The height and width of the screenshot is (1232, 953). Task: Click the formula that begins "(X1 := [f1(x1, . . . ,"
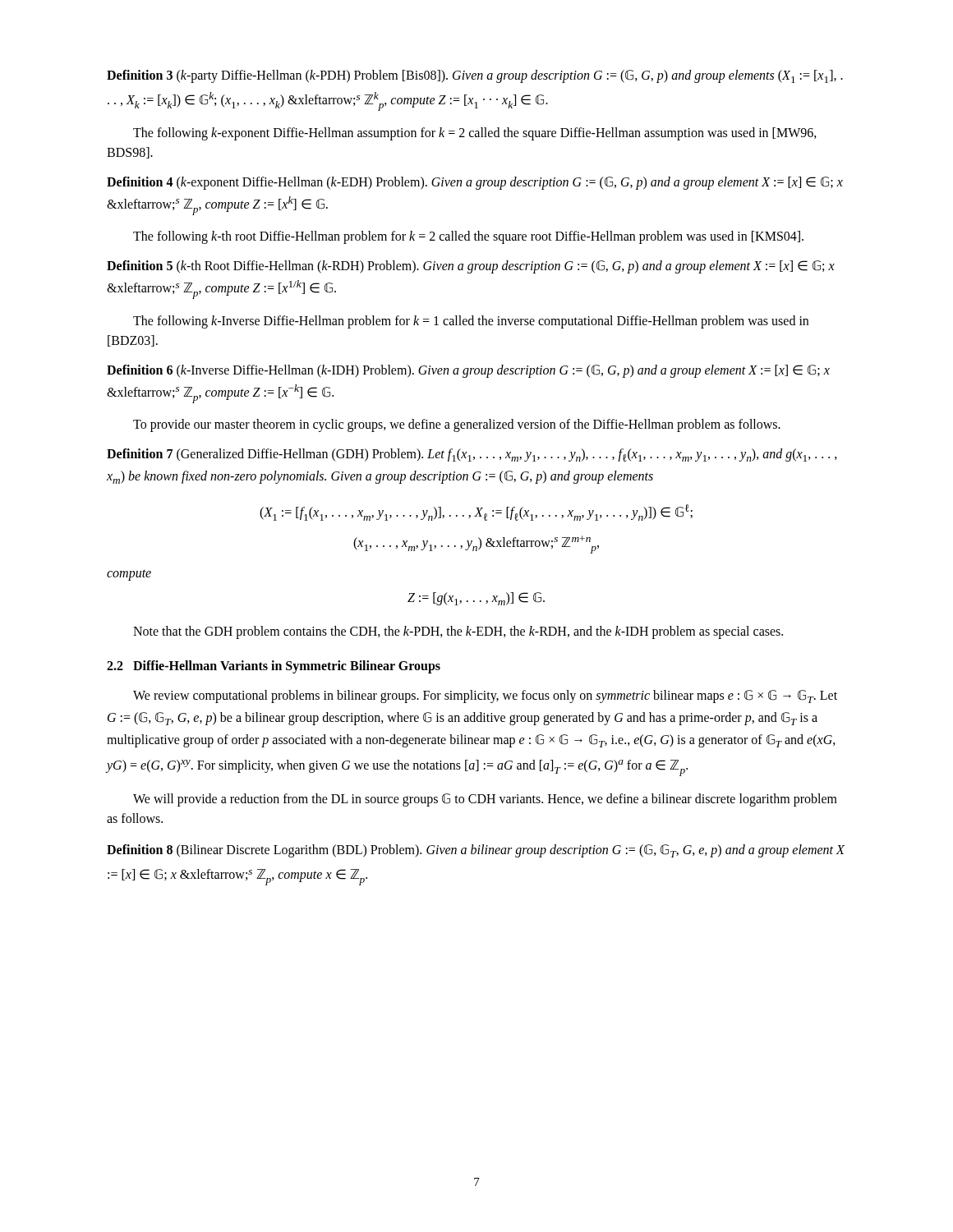(476, 527)
